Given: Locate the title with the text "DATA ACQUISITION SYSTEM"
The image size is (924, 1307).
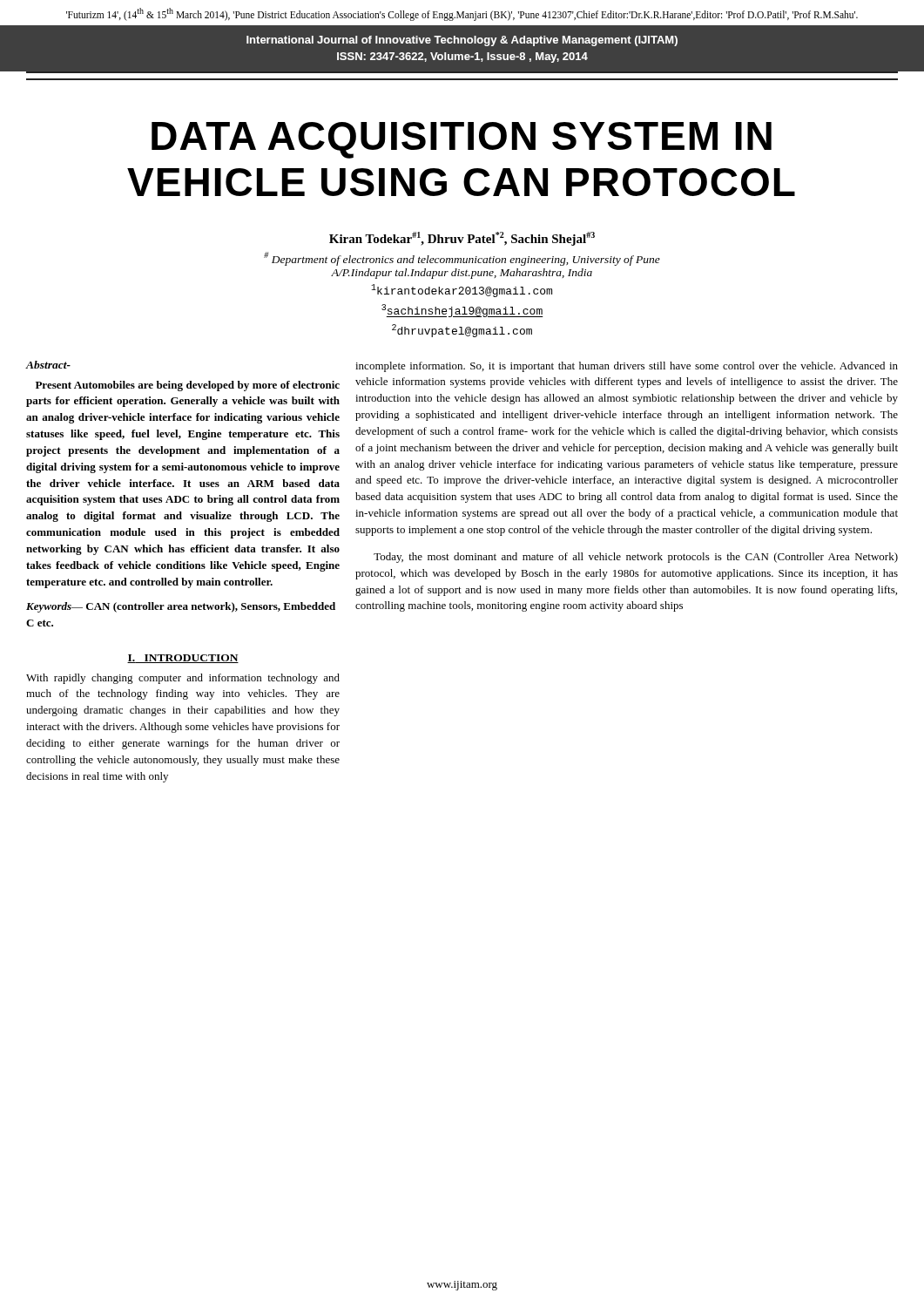Looking at the screenshot, I should (462, 159).
